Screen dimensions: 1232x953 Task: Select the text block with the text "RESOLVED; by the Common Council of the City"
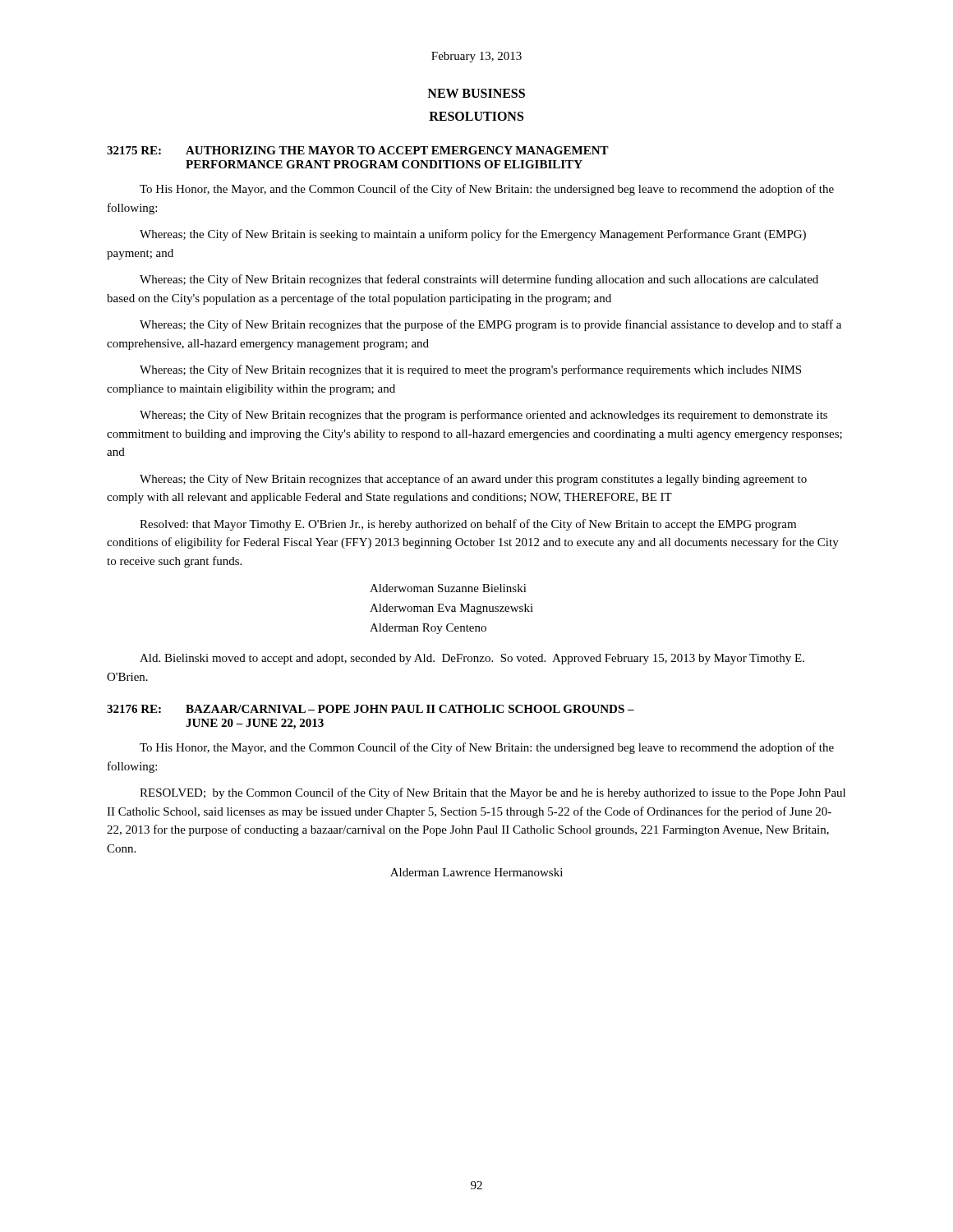pos(476,821)
